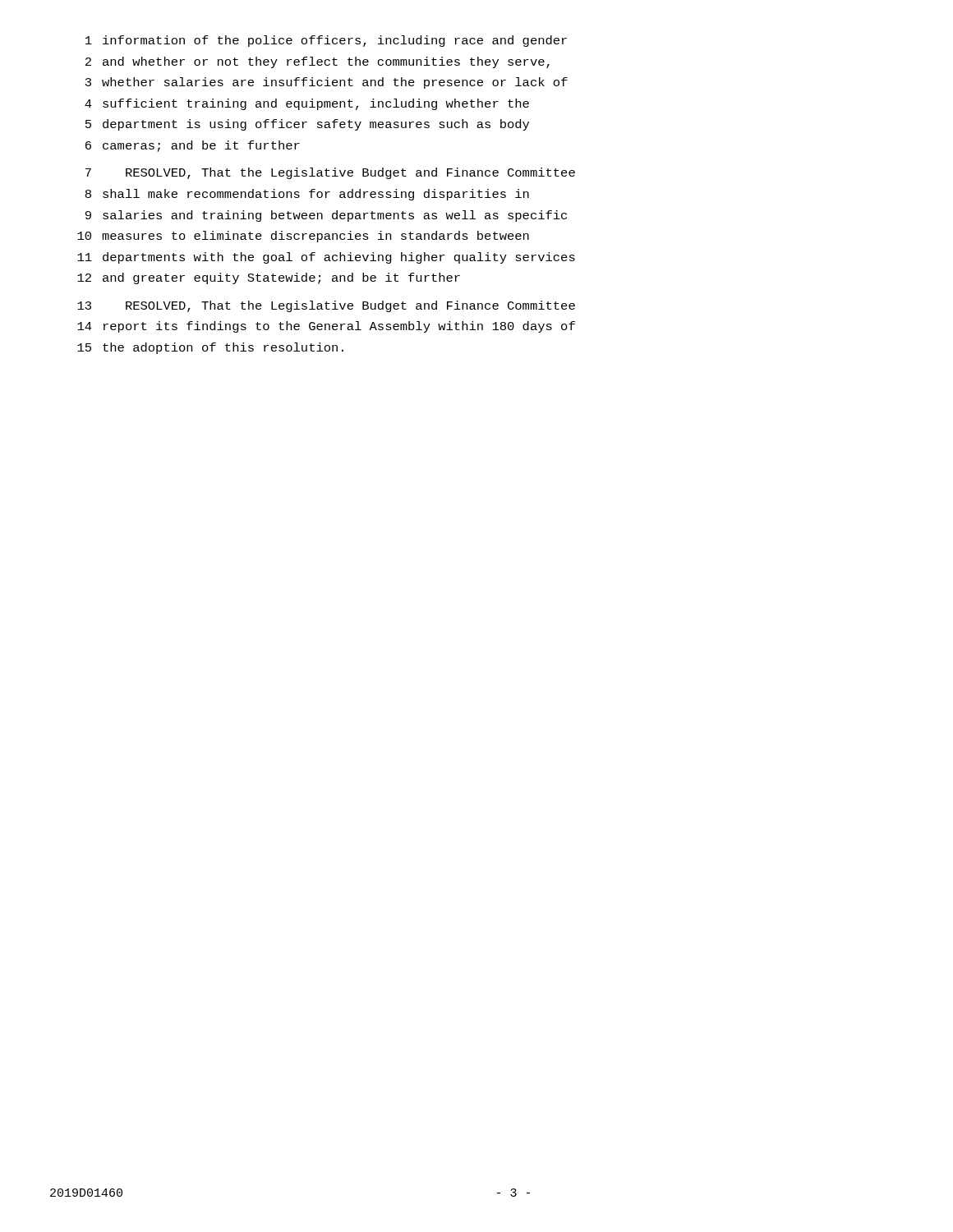Click on the text block that says "7 RESOLVED, That"

476,227
